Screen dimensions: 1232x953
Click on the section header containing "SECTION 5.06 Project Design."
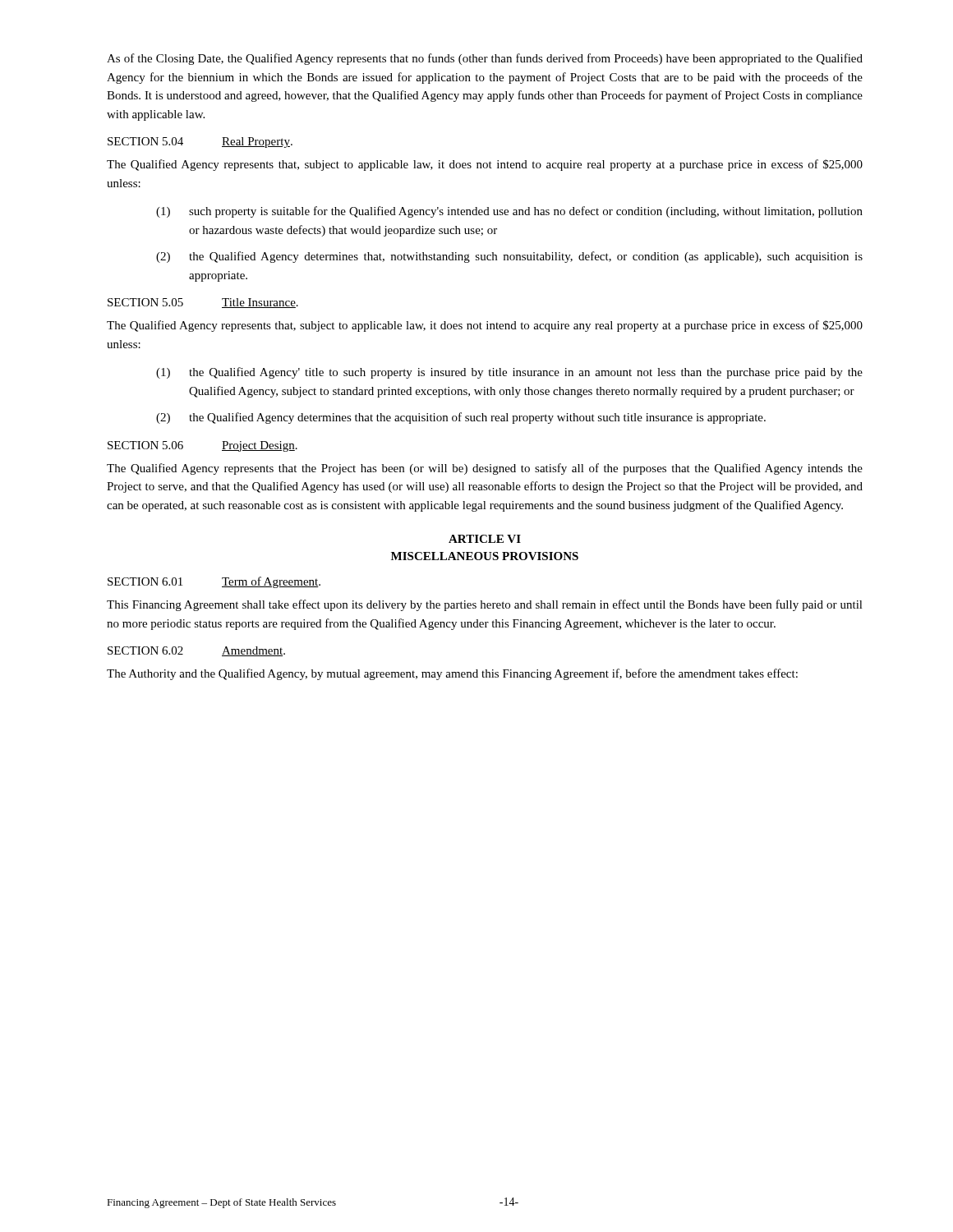click(143, 447)
